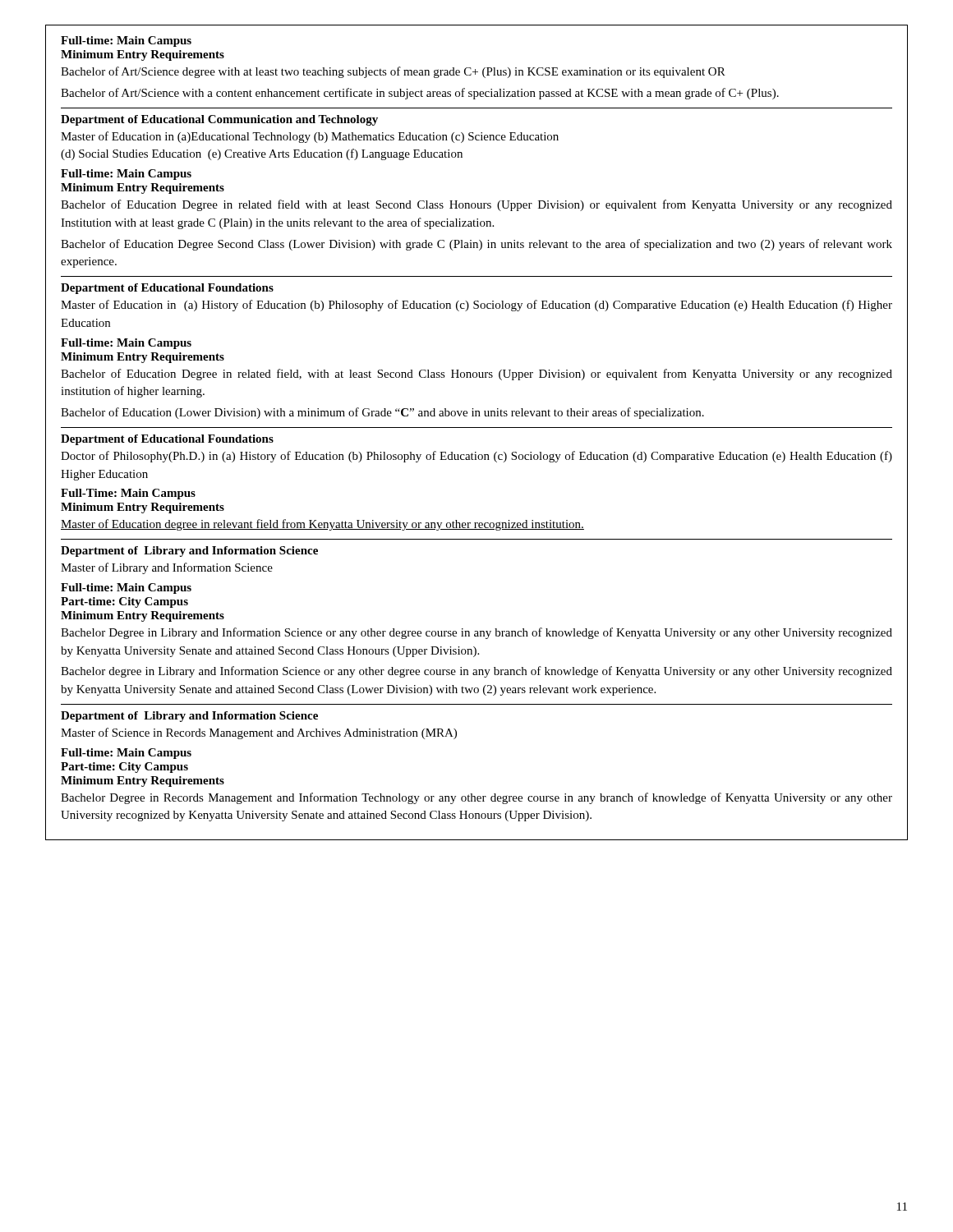The width and height of the screenshot is (953, 1232).
Task: Locate the text block that reads "Master of Library"
Action: pos(167,568)
